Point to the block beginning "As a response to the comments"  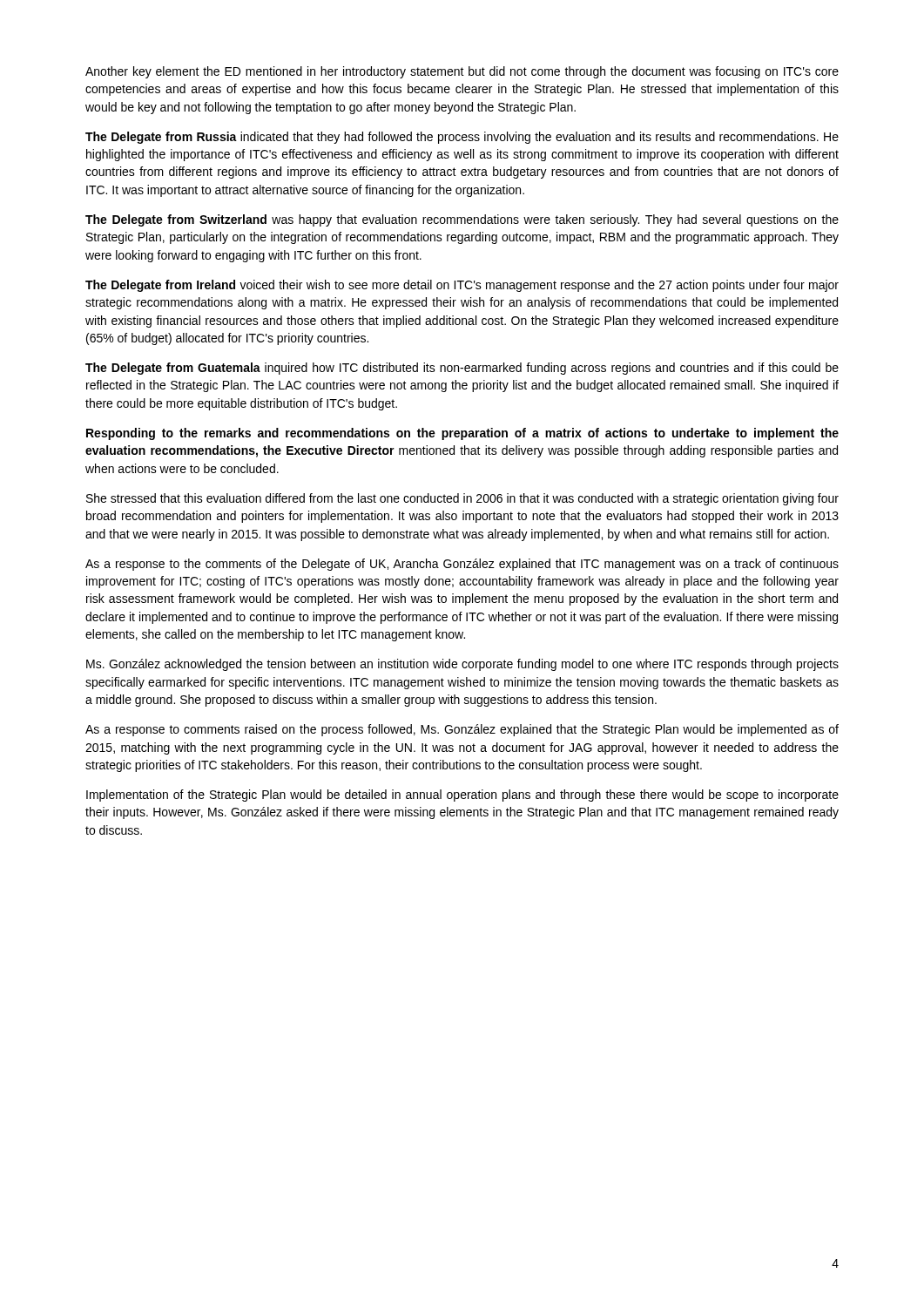click(462, 599)
